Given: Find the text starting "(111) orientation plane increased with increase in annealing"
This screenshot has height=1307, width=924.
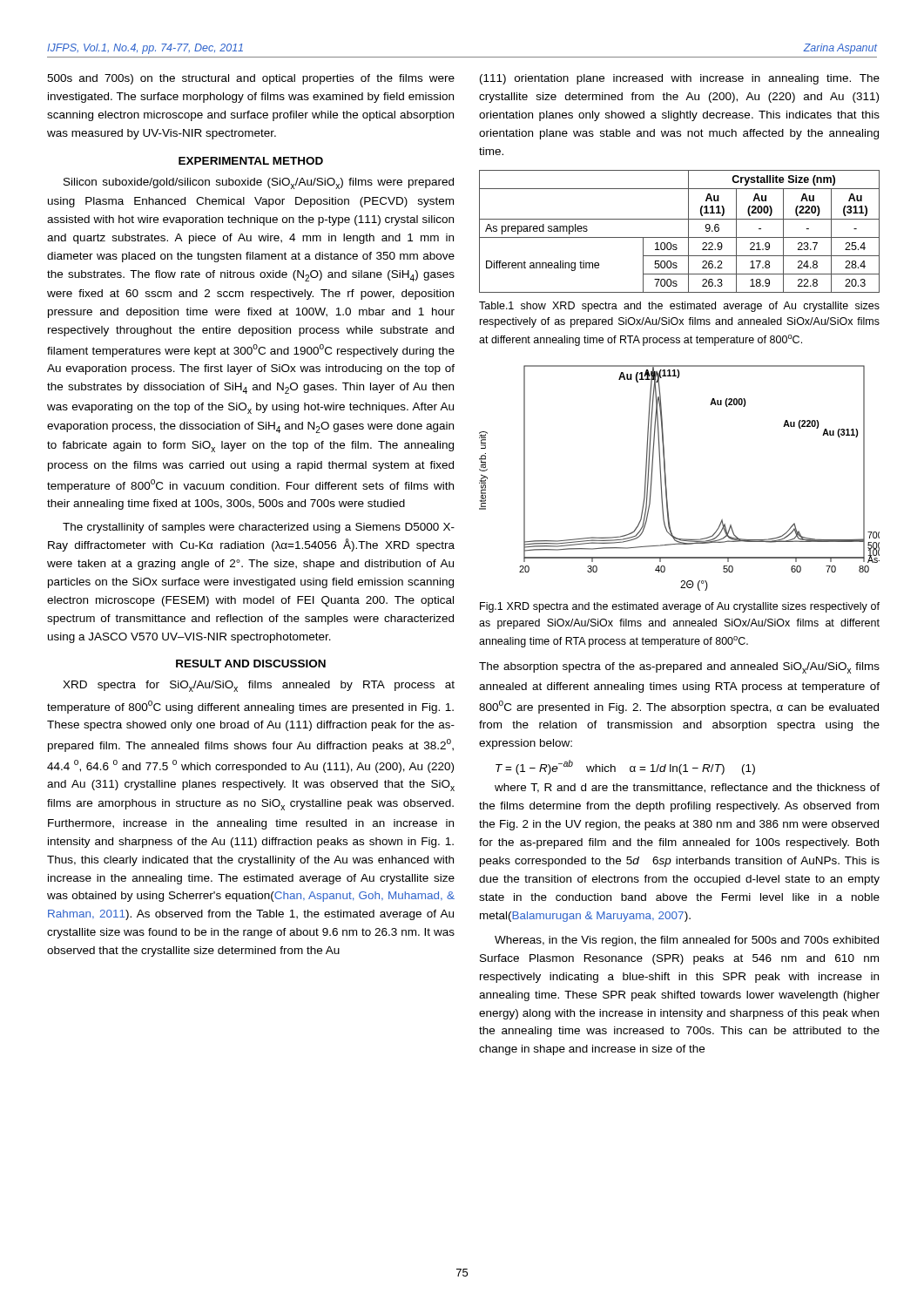Looking at the screenshot, I should 679,115.
